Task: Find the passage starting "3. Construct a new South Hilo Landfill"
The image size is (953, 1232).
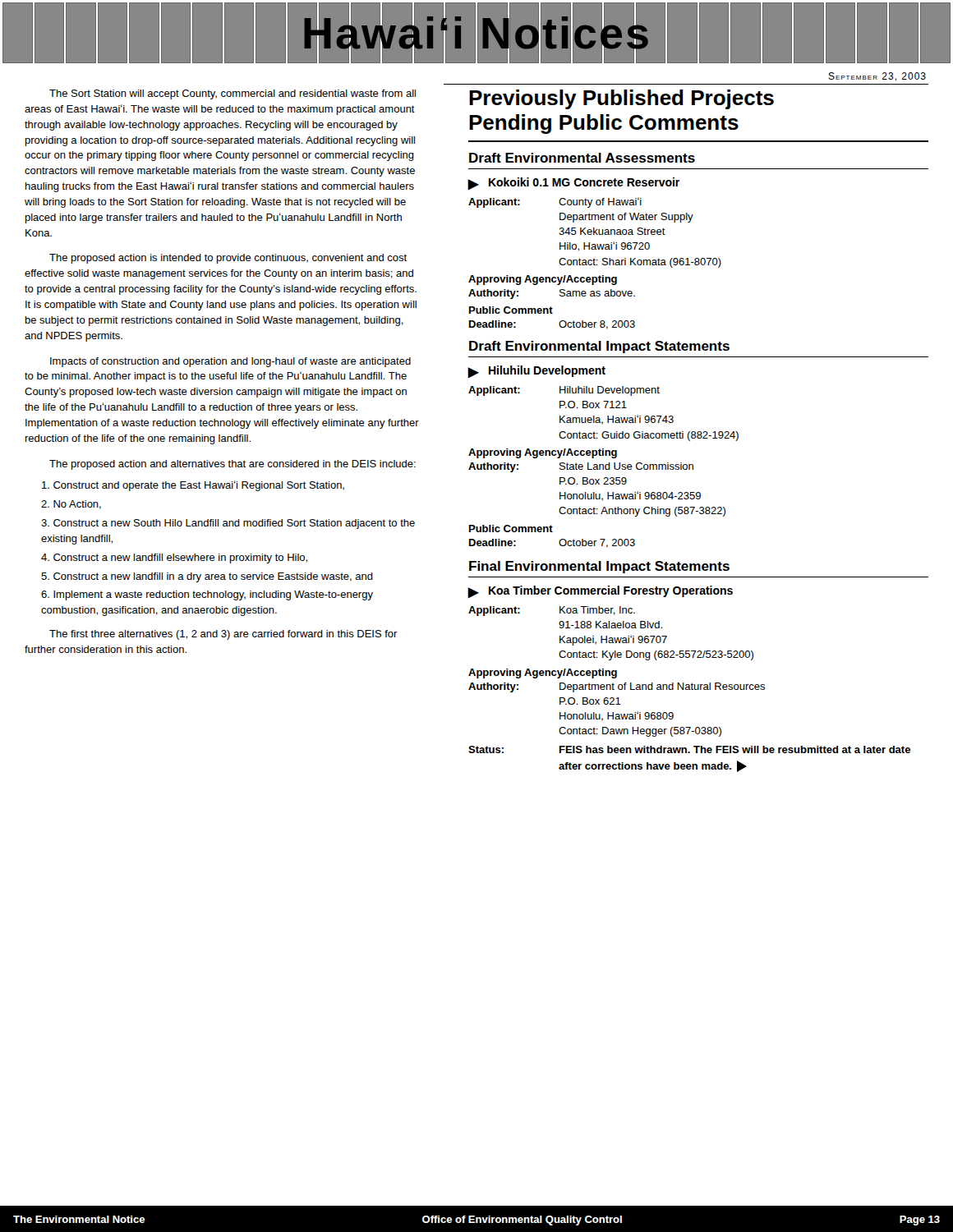Action: [228, 531]
